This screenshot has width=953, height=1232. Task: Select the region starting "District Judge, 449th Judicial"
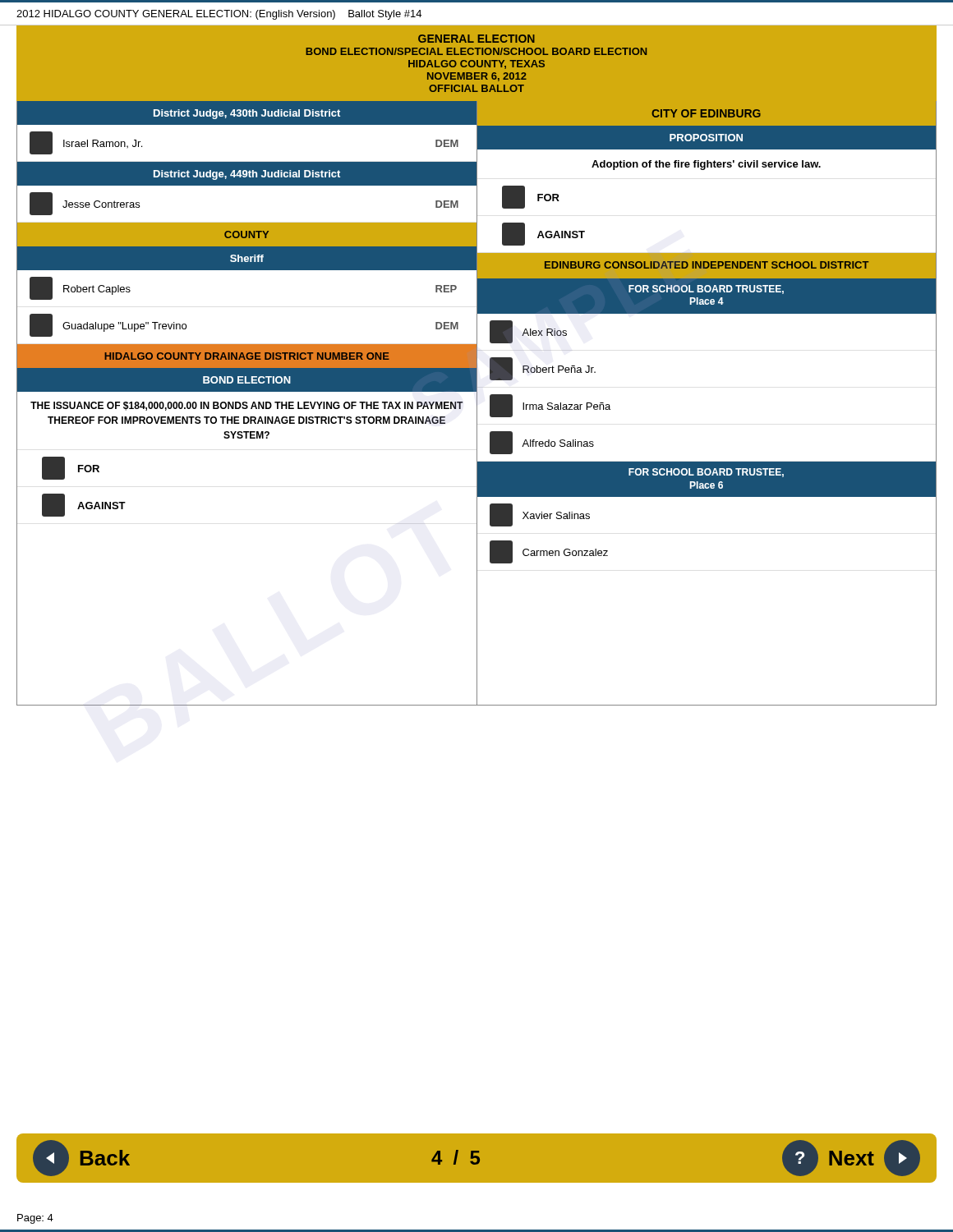tap(247, 174)
